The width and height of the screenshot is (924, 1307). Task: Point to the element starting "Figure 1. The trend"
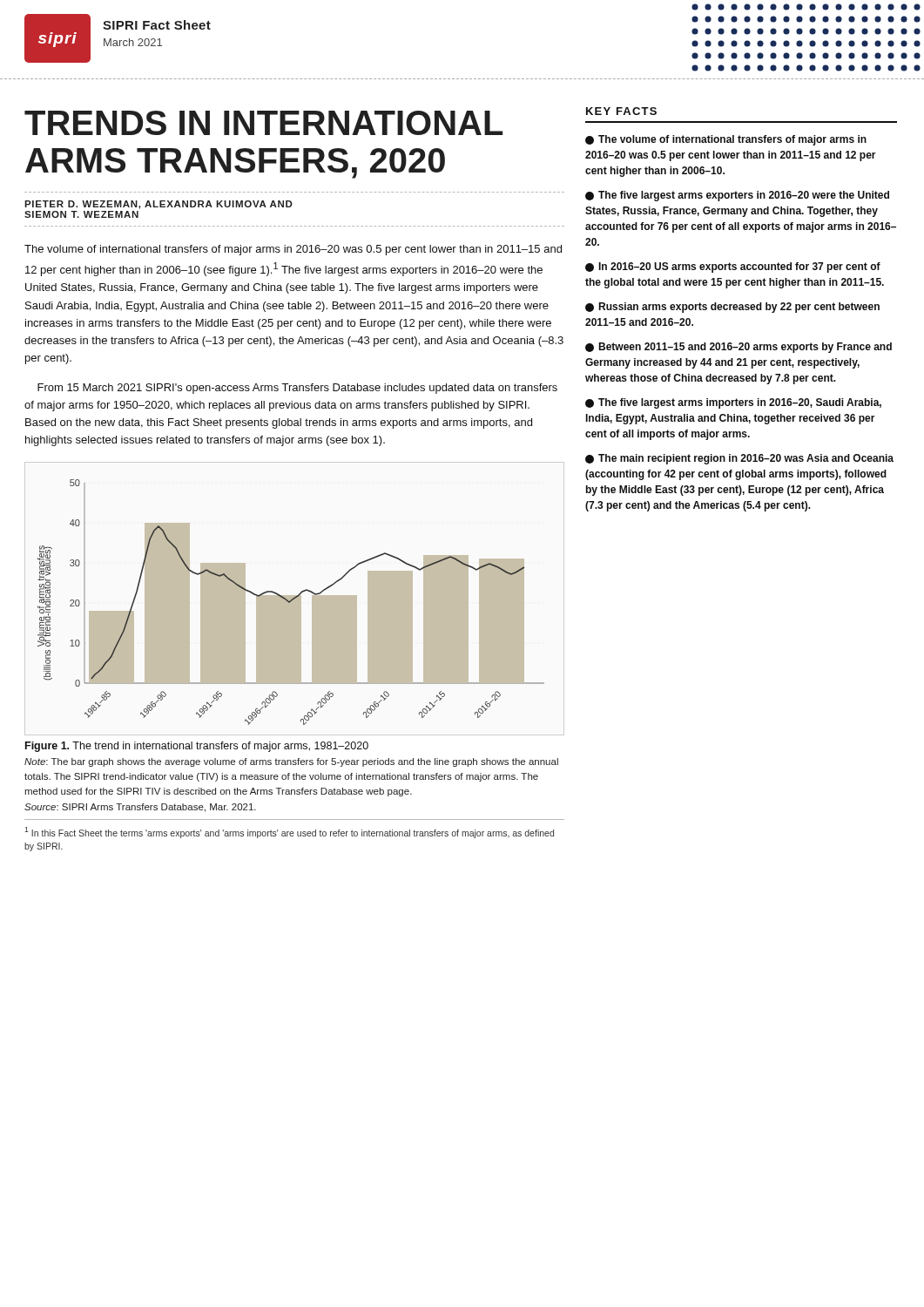(x=196, y=746)
